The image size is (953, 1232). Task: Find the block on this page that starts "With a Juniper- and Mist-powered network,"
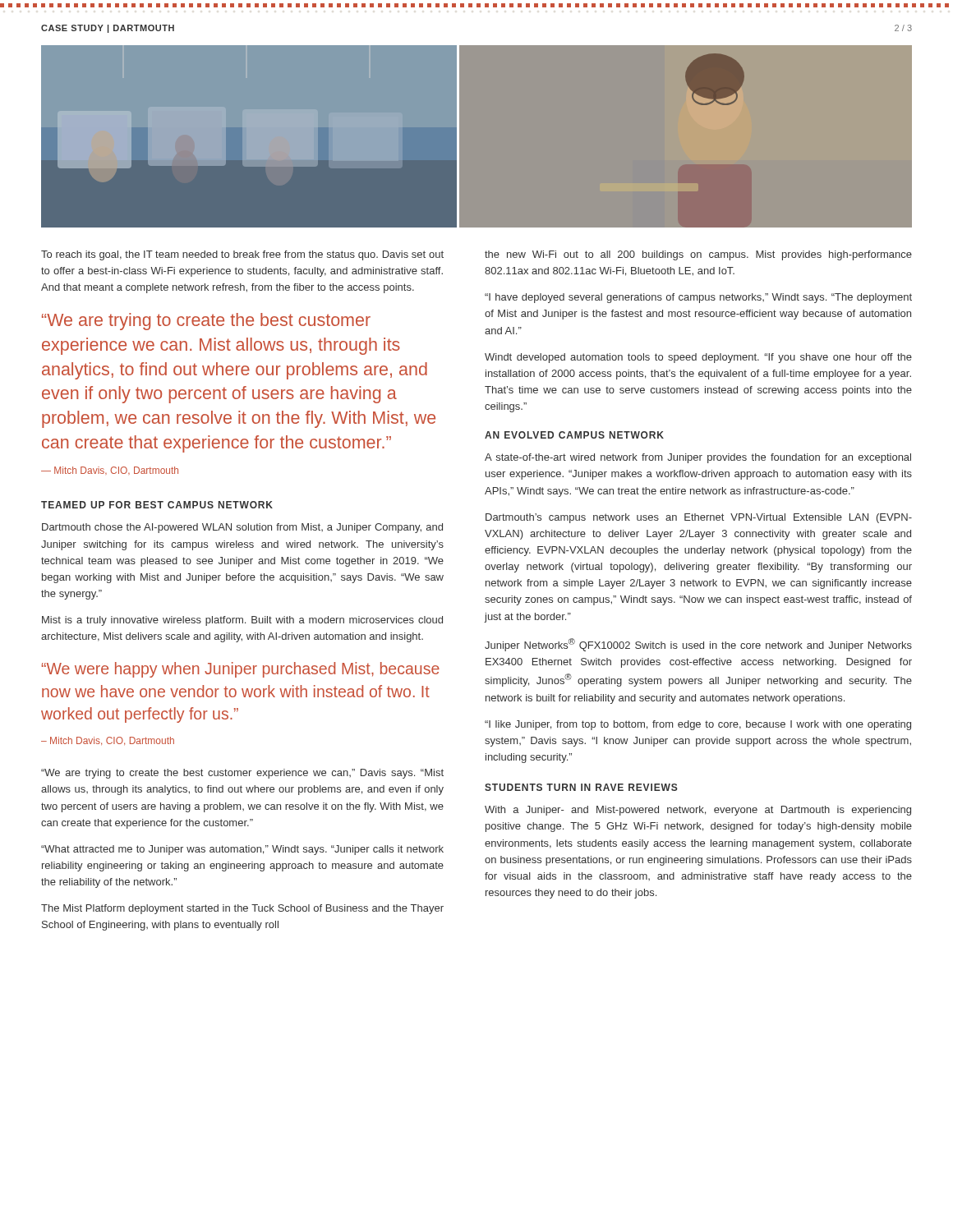tap(698, 851)
